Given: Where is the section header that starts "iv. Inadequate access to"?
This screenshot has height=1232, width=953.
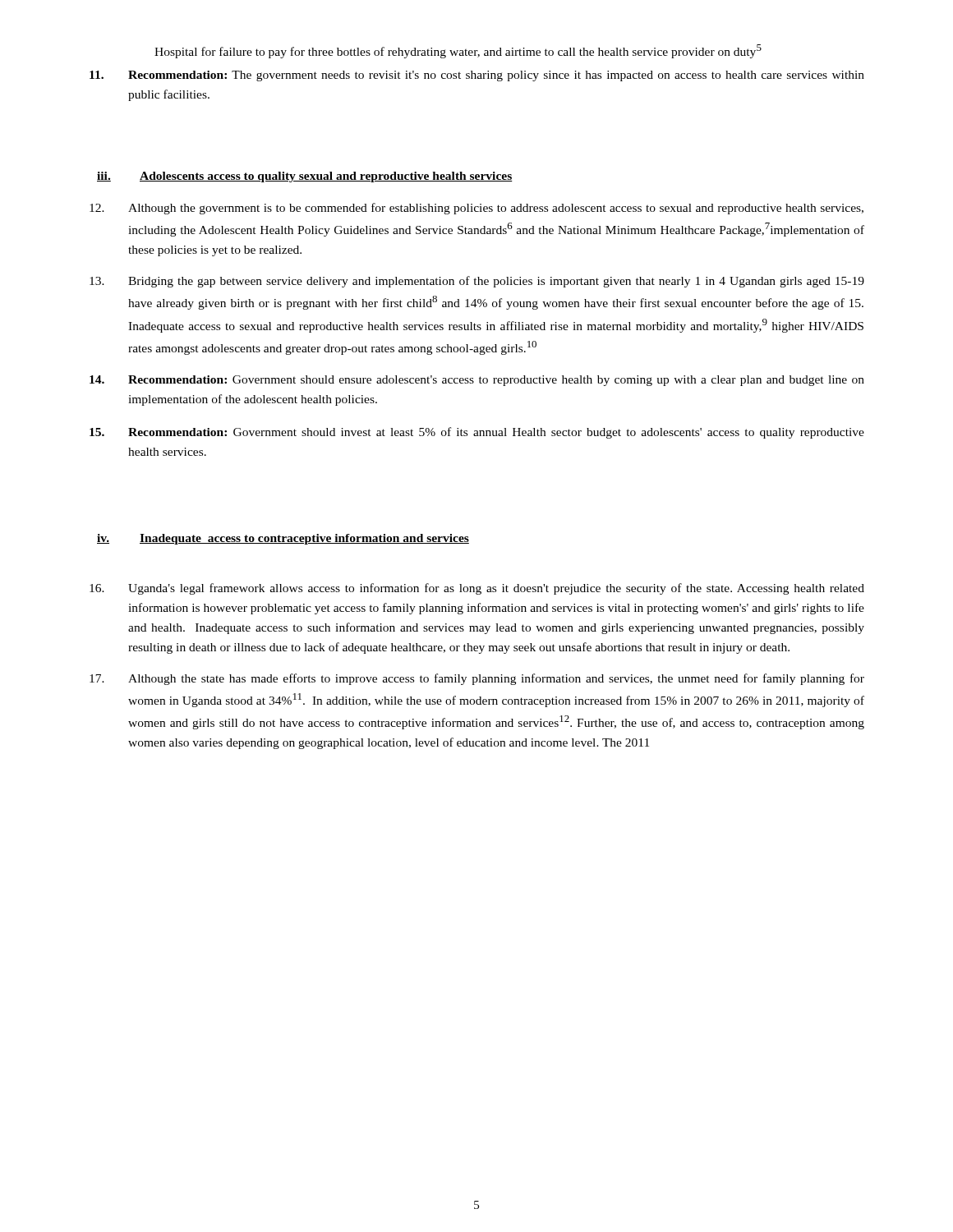Looking at the screenshot, I should pos(283,538).
